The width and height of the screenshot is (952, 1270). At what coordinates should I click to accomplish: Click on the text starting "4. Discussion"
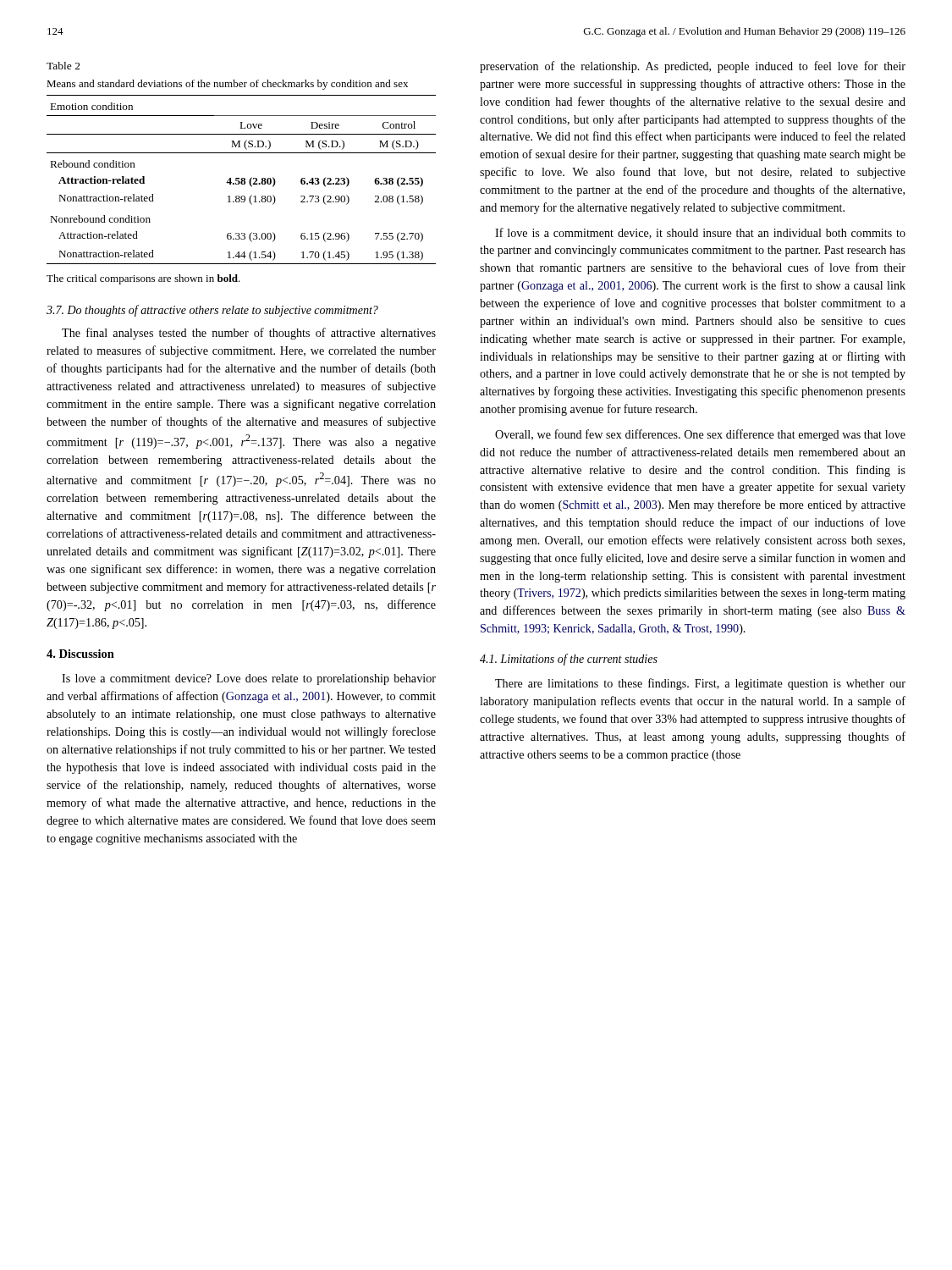[80, 654]
